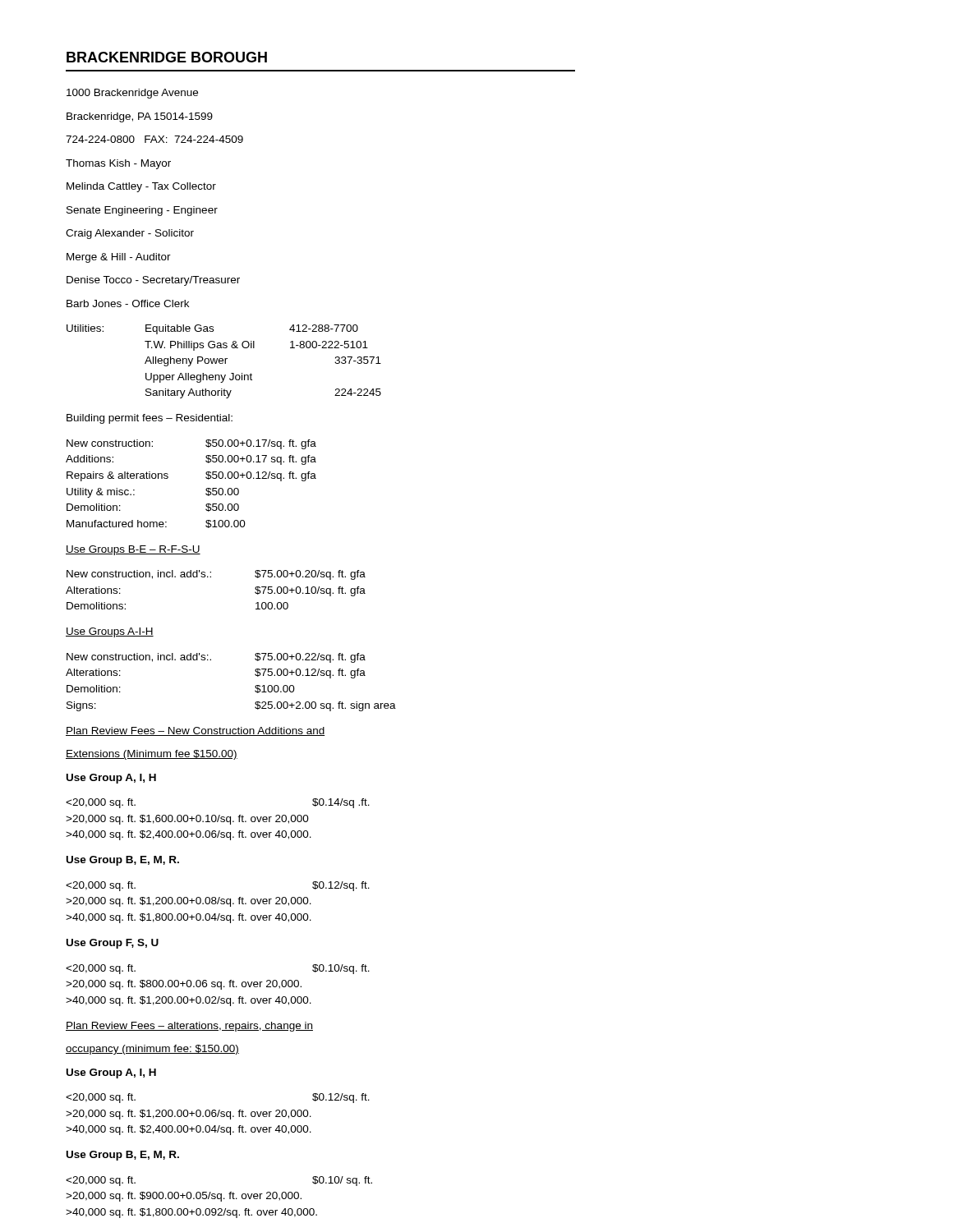Find the block starting "Utilities: Equitable Gas 412-288-7700 T.W."
The image size is (953, 1232).
(x=224, y=360)
